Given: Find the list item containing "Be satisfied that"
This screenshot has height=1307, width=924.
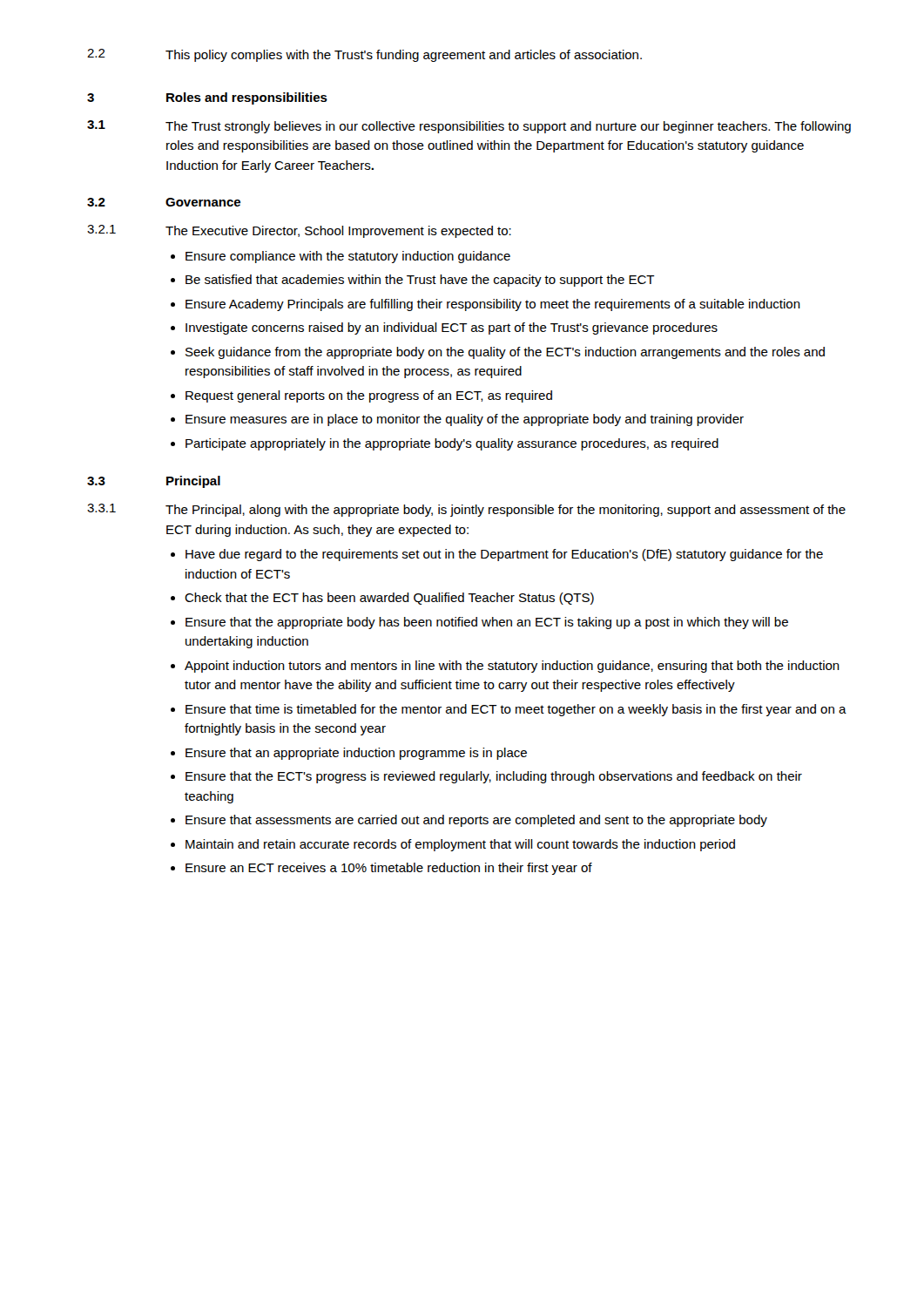Looking at the screenshot, I should tap(519, 280).
